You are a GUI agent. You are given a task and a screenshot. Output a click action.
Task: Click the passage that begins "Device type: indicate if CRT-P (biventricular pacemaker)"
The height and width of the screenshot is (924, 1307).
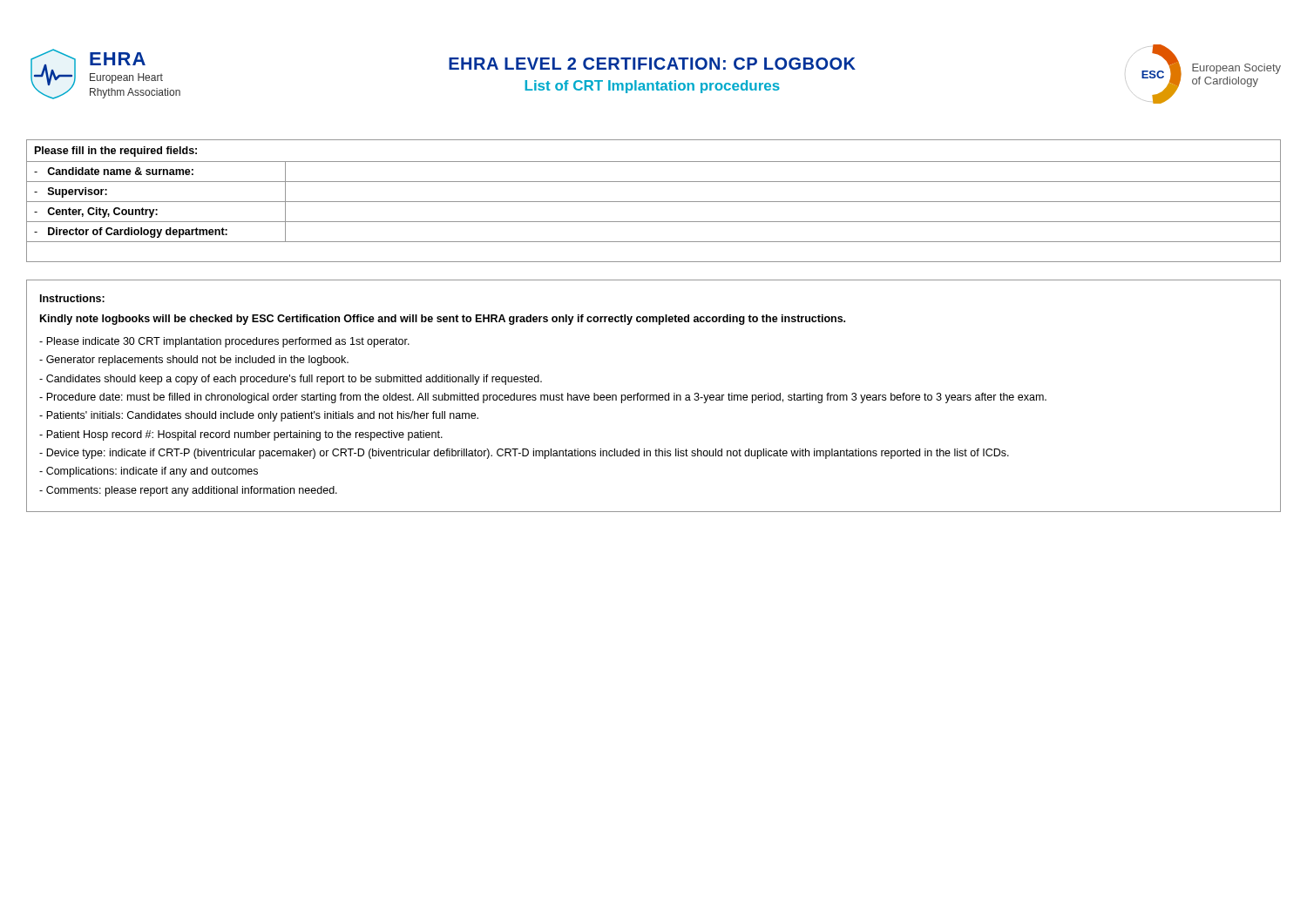524,453
